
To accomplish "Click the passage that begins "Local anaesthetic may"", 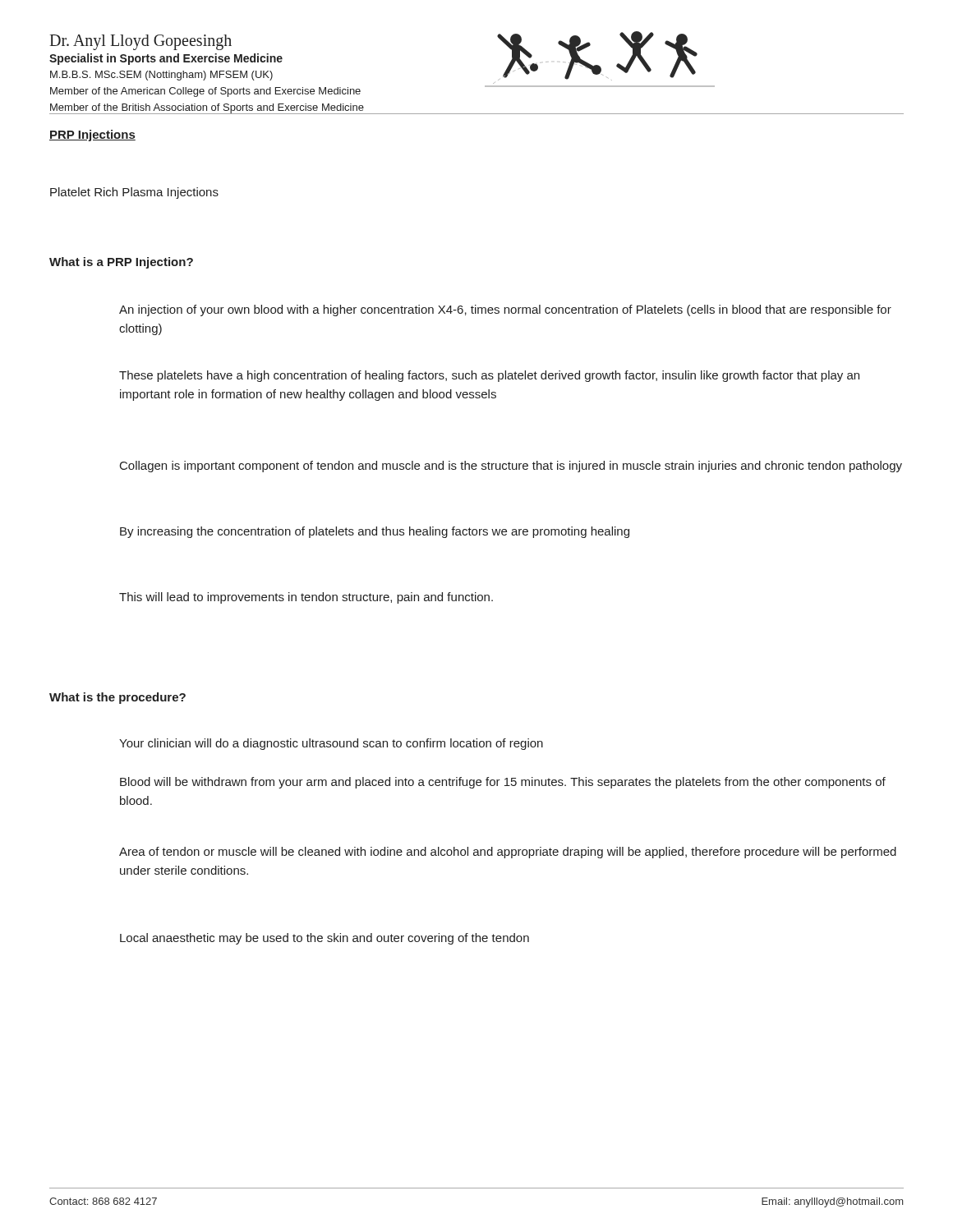I will pyautogui.click(x=324, y=938).
